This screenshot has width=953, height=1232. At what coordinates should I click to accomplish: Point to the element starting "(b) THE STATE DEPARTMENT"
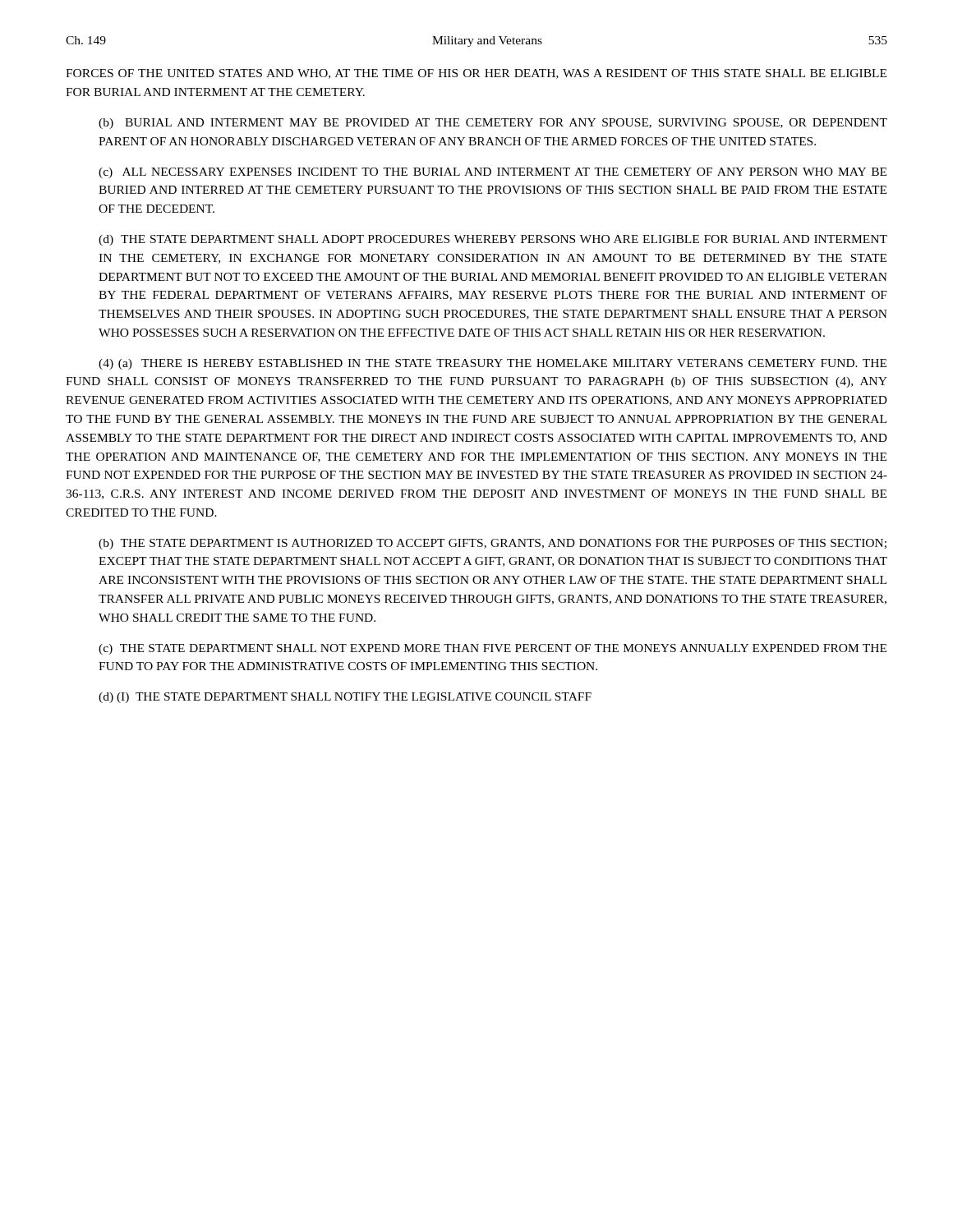[493, 580]
